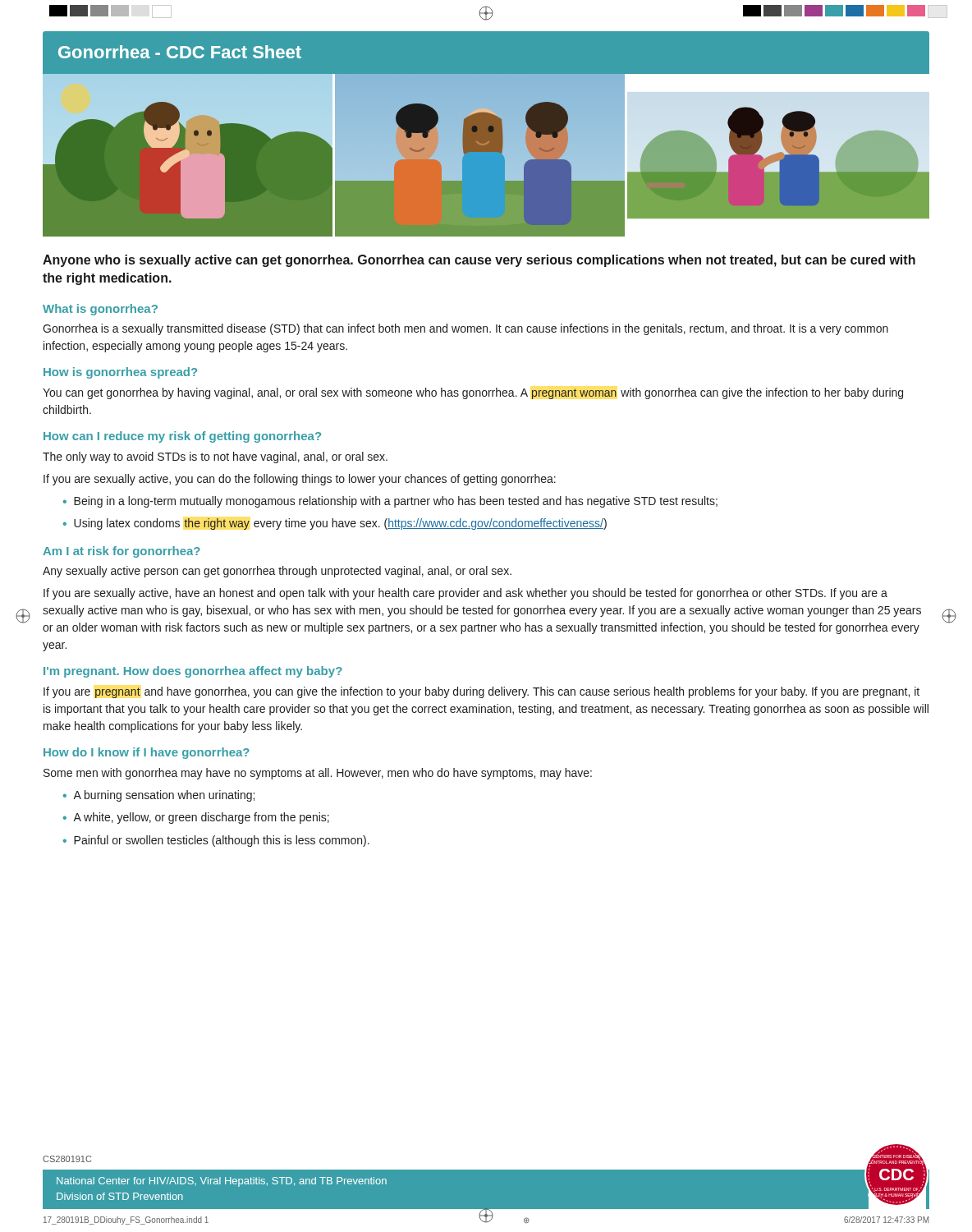Click on the text starting "Any sexually active person can get gonorrhea through"
The height and width of the screenshot is (1232, 972).
[x=278, y=571]
